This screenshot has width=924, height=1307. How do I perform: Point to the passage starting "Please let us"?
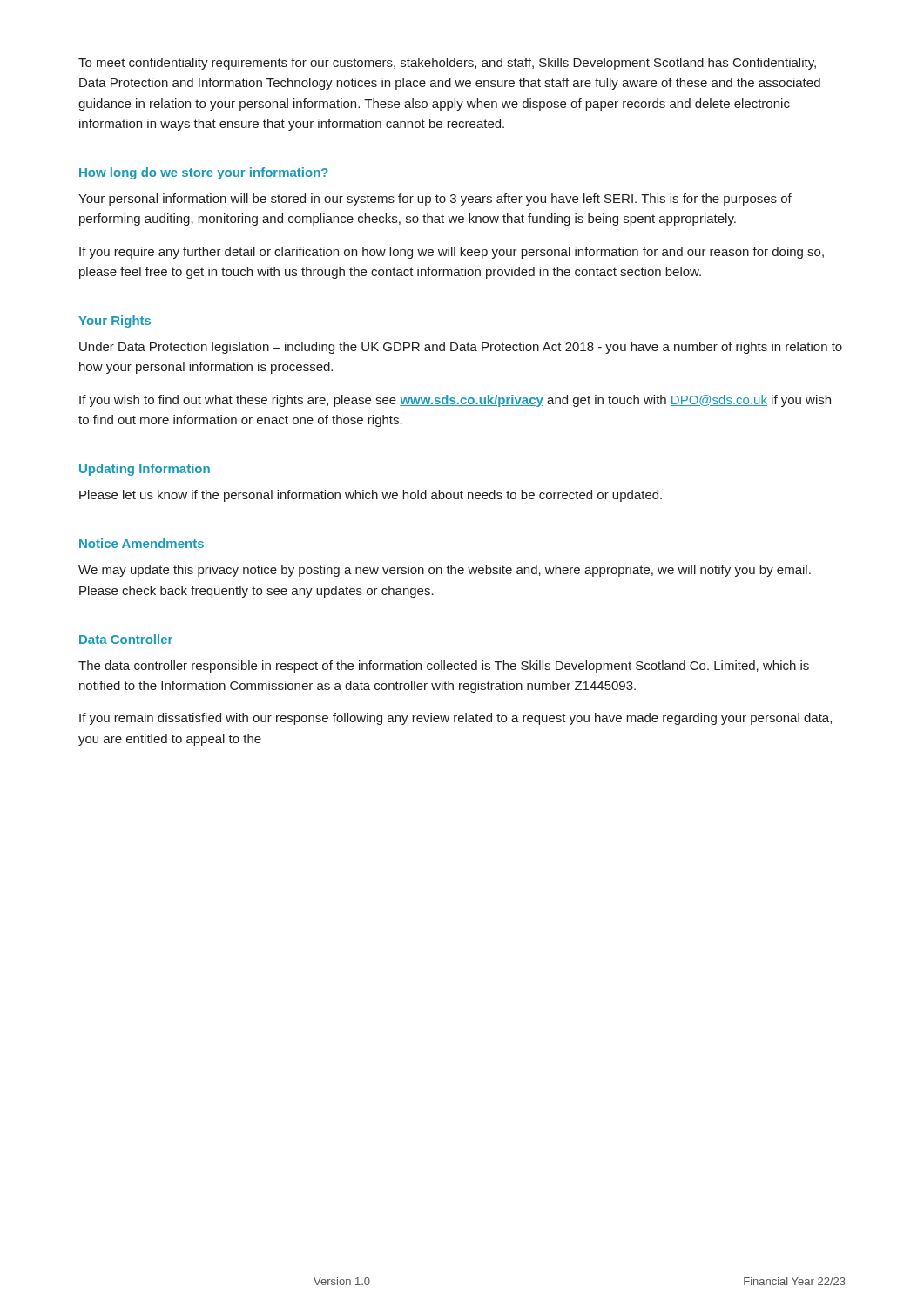371,495
